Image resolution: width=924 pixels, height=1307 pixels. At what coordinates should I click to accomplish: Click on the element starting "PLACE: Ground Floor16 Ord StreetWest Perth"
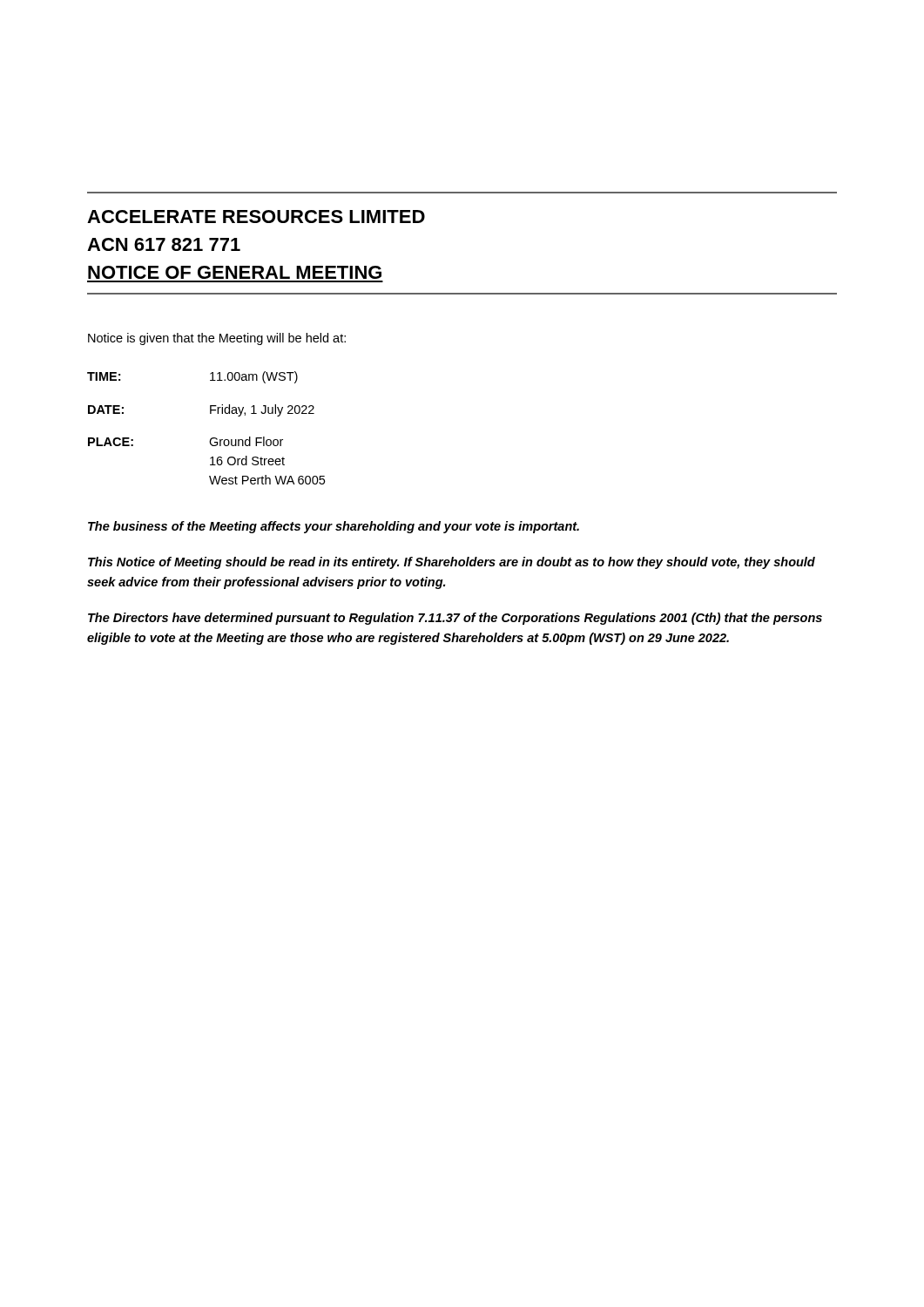coord(206,462)
